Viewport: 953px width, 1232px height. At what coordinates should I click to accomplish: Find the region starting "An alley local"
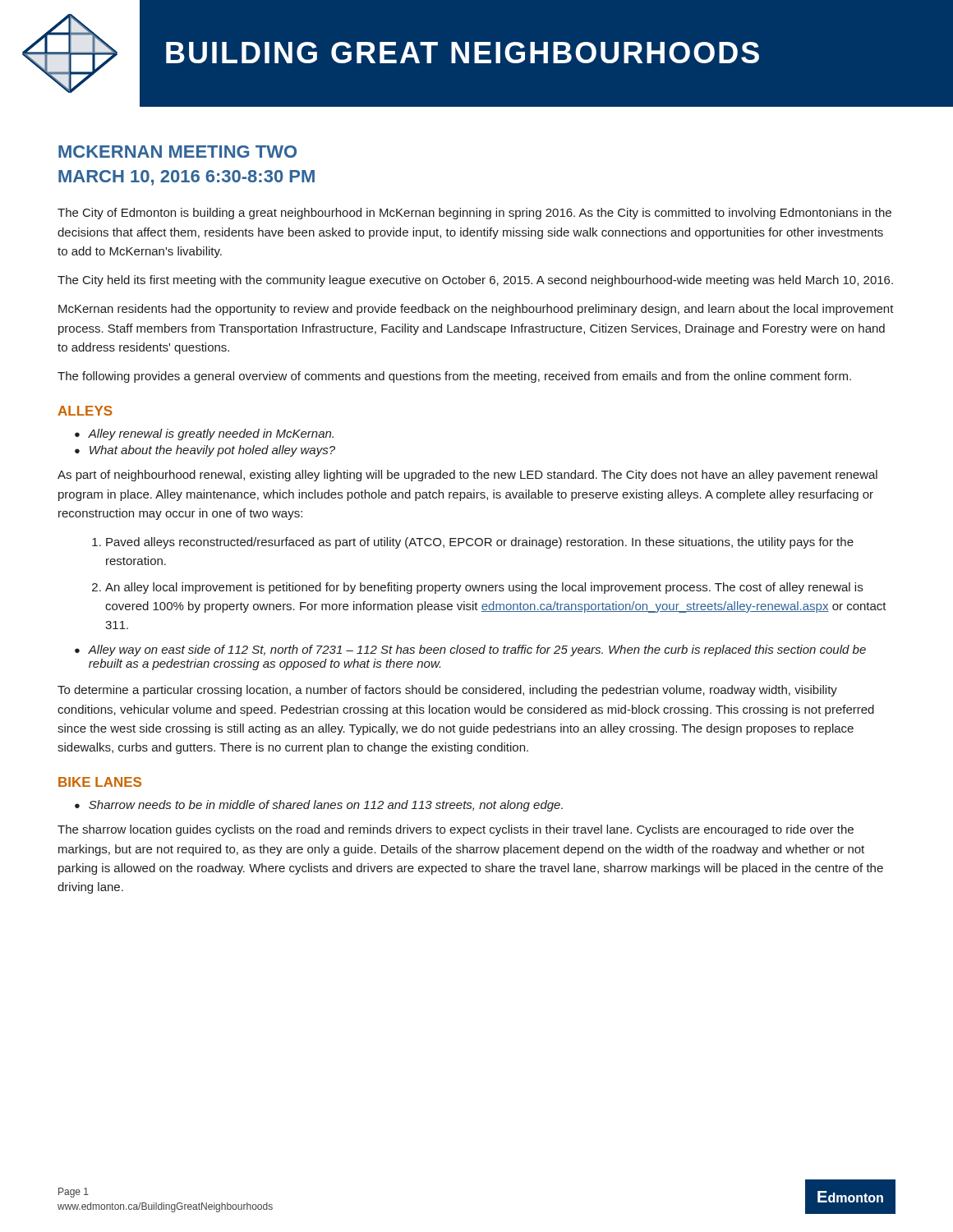[496, 606]
